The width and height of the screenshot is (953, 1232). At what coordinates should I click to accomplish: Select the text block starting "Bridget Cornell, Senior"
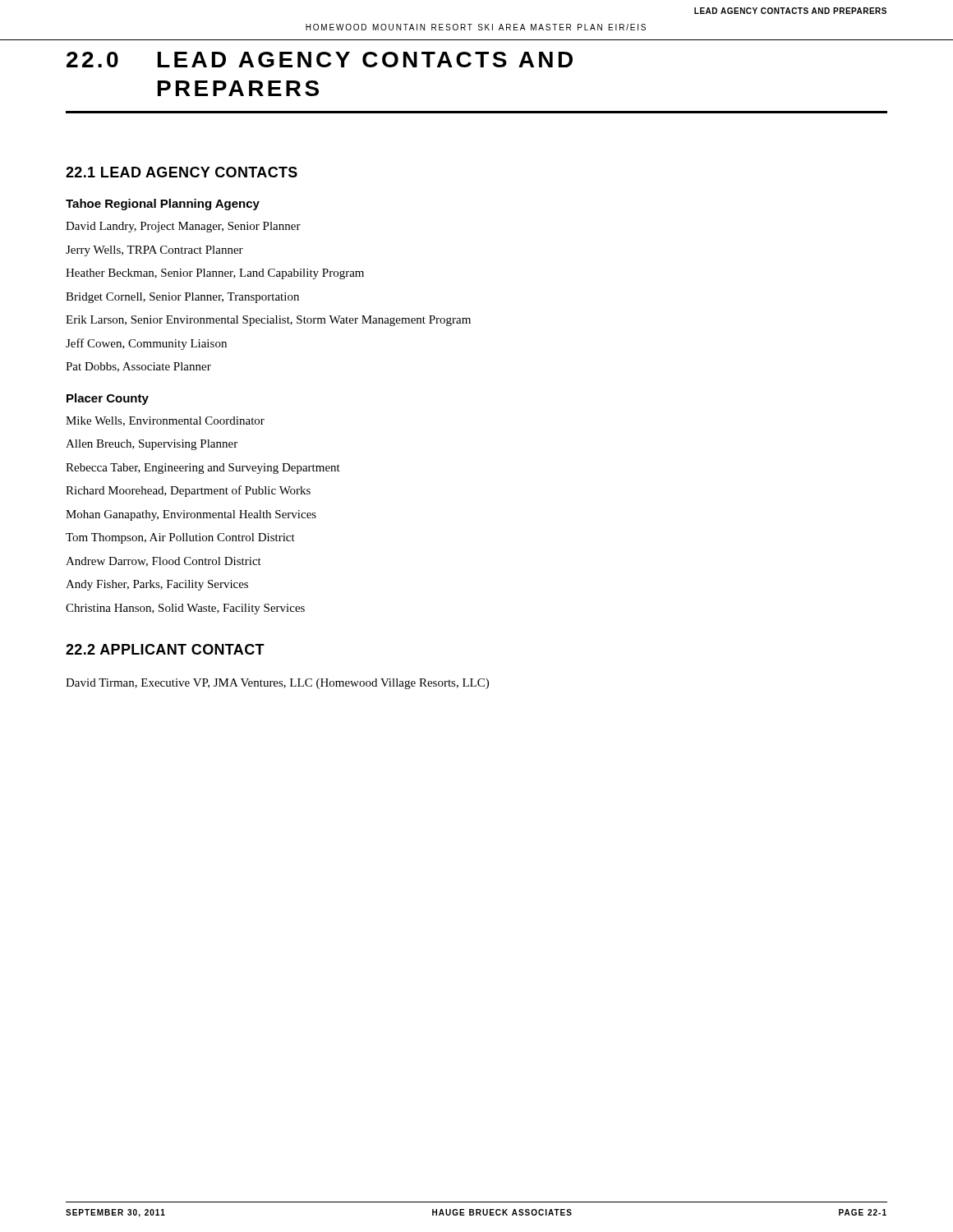point(183,296)
